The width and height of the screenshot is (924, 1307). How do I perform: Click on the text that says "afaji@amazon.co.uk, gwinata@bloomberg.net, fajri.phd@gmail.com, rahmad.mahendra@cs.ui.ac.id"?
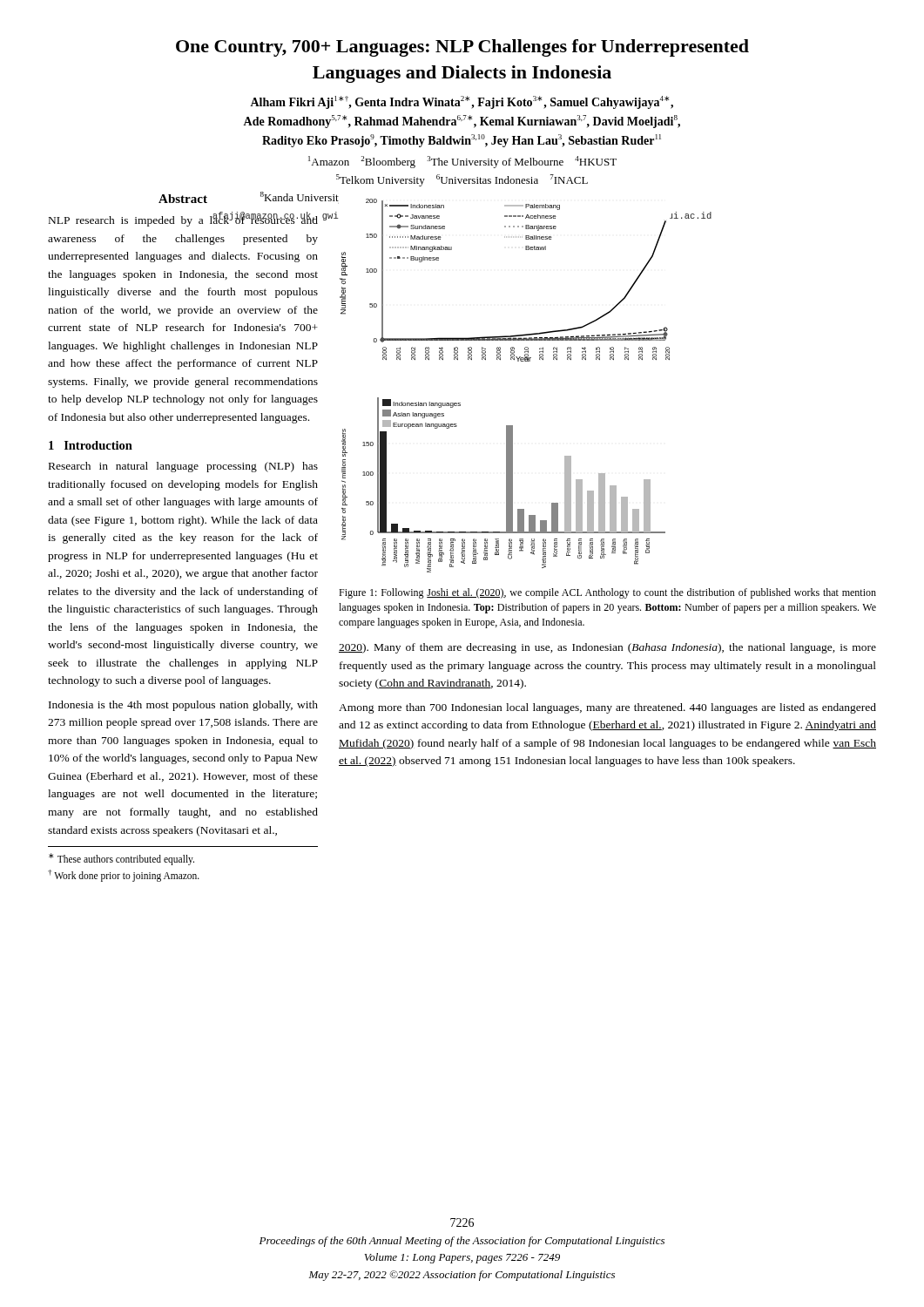pos(284,216)
